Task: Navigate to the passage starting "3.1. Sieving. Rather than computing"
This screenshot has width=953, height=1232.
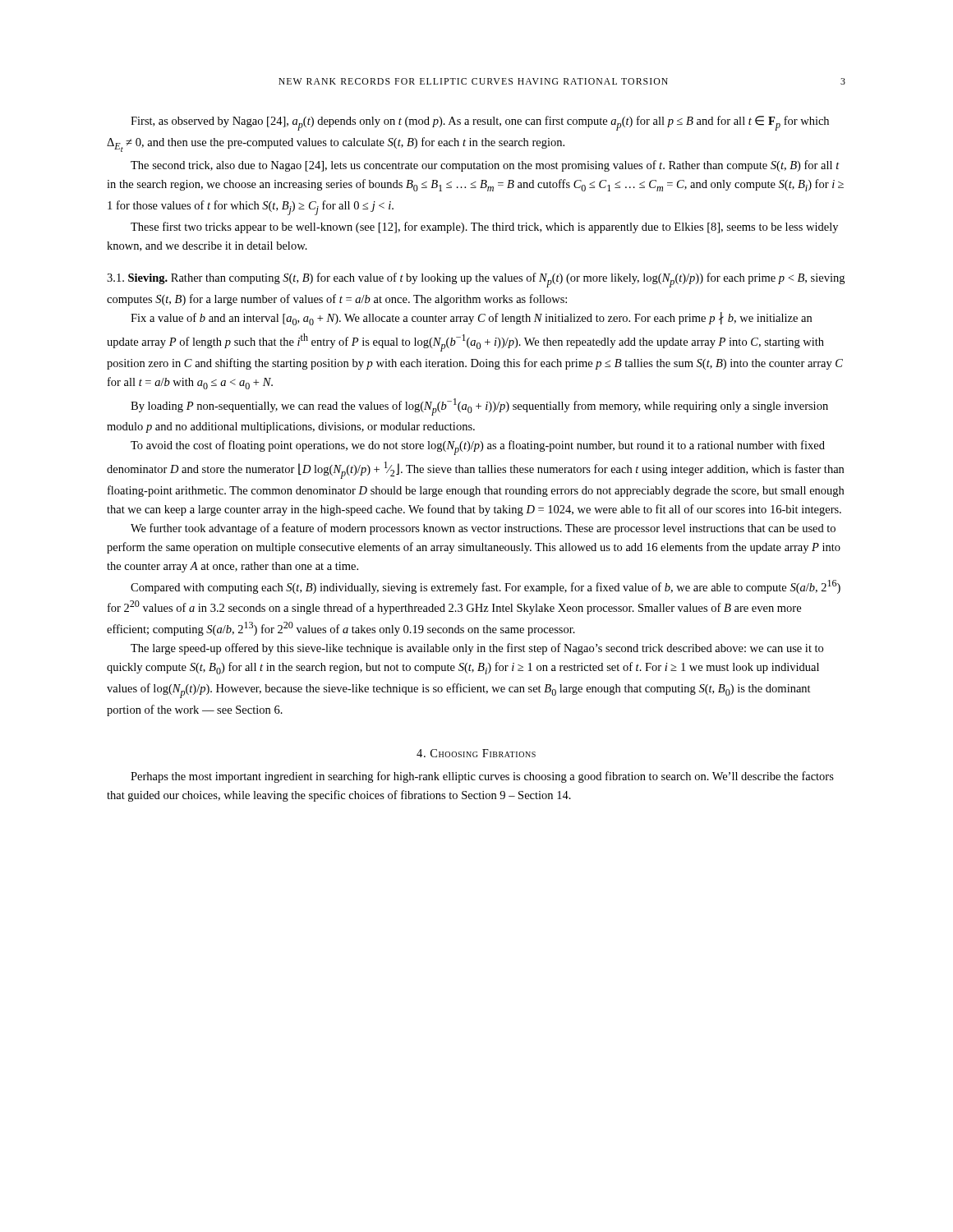Action: tap(476, 289)
